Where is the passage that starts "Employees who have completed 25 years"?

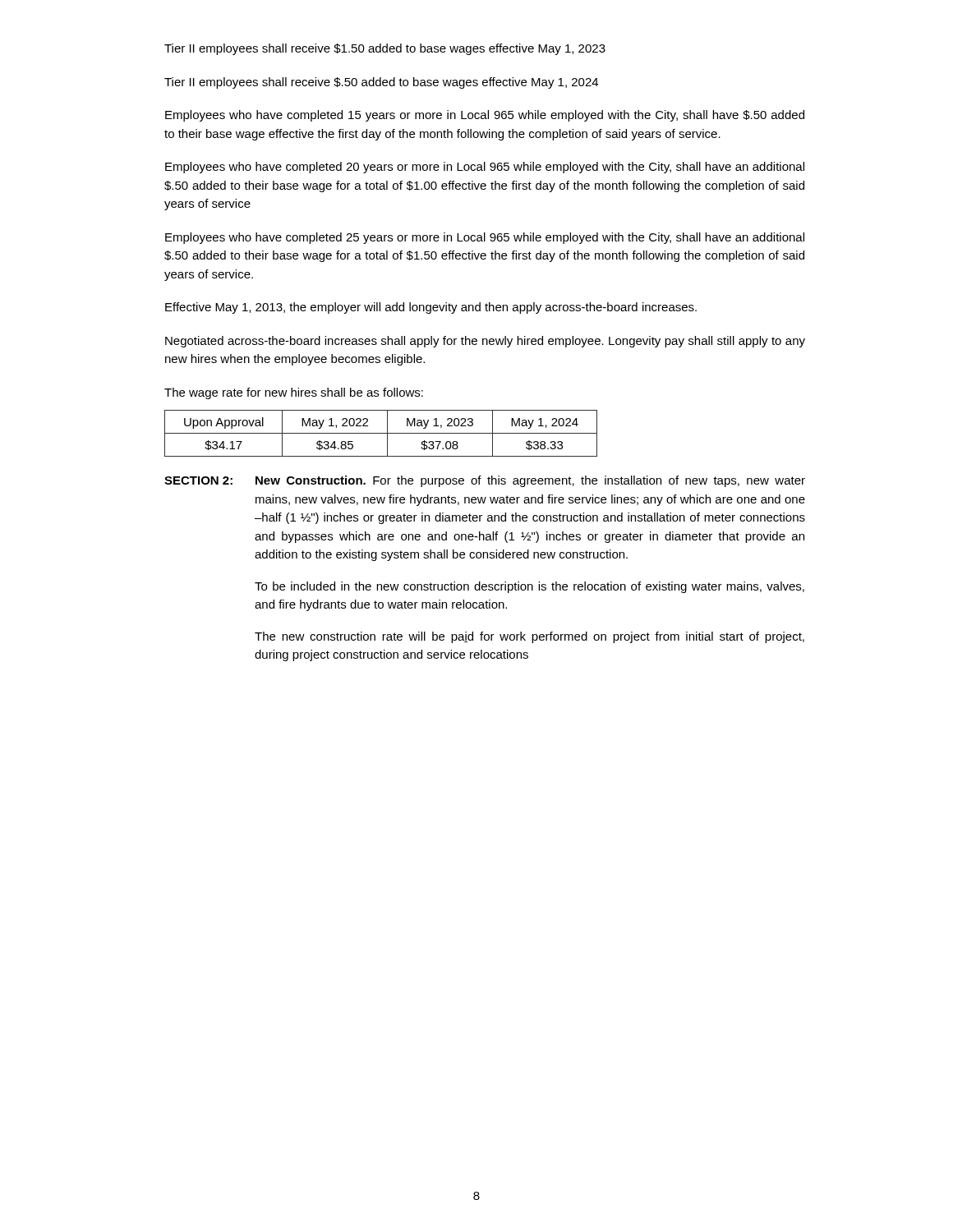[485, 255]
